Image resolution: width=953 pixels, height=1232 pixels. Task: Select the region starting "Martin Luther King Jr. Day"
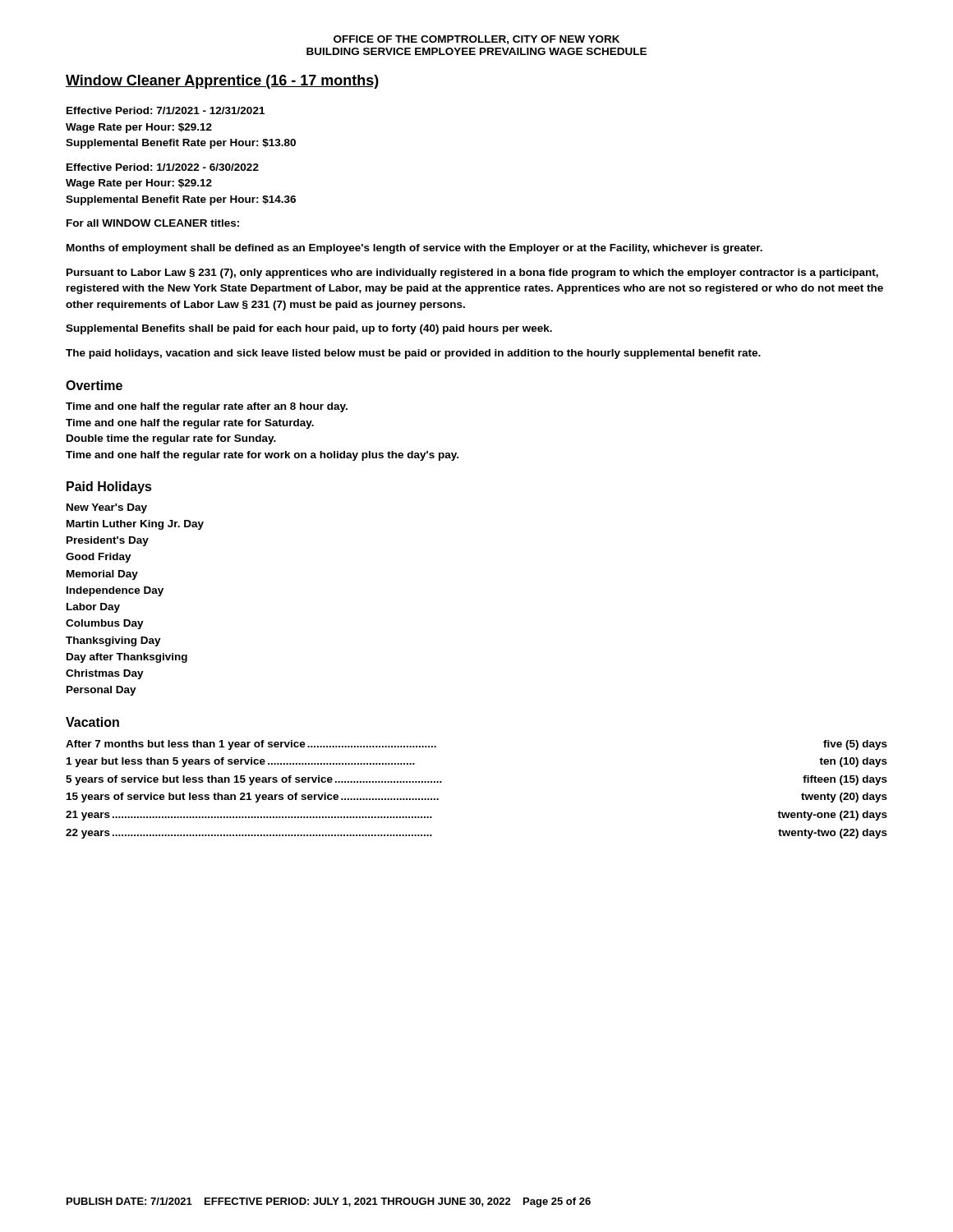[135, 523]
